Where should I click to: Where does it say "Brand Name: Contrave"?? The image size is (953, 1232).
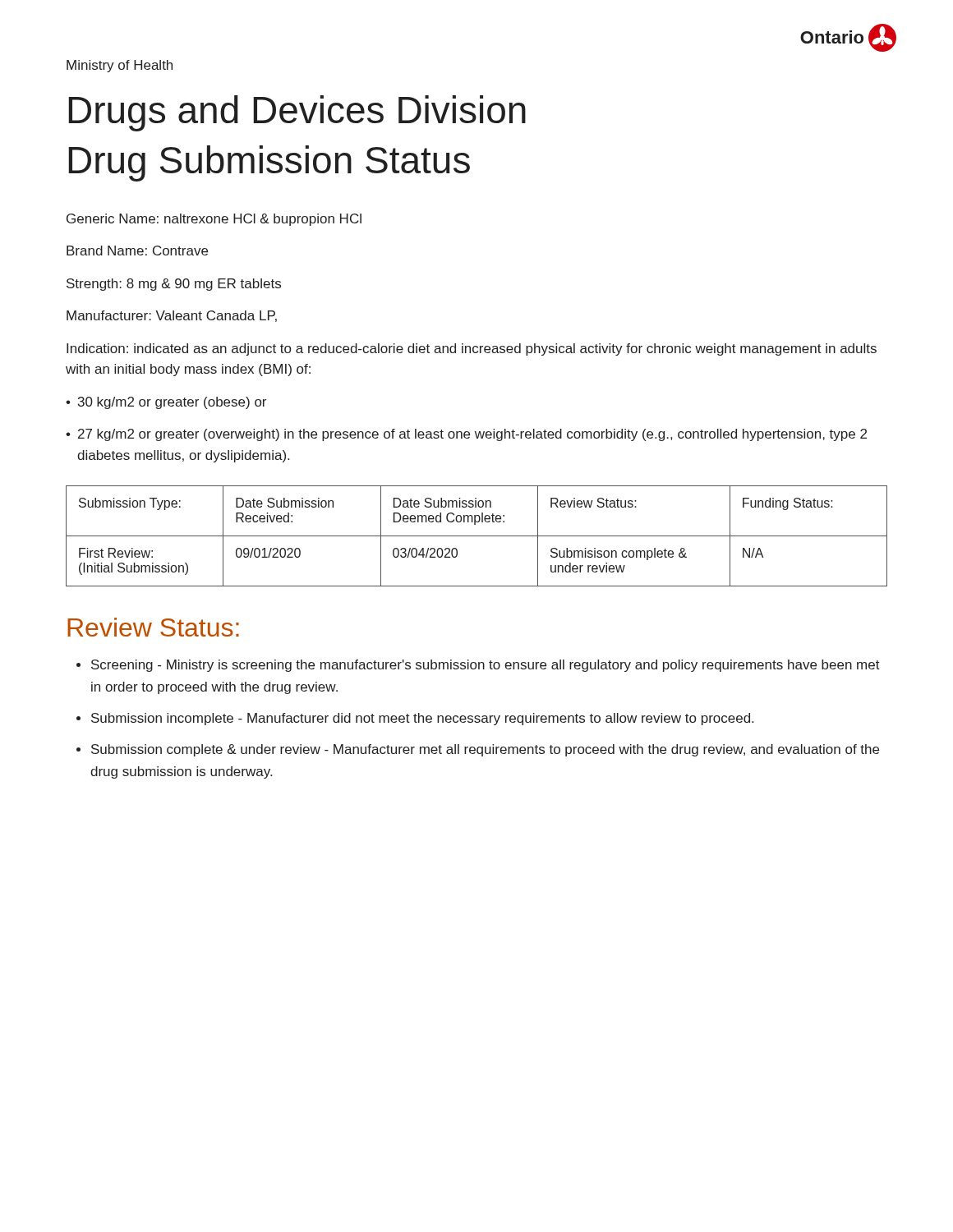(137, 251)
